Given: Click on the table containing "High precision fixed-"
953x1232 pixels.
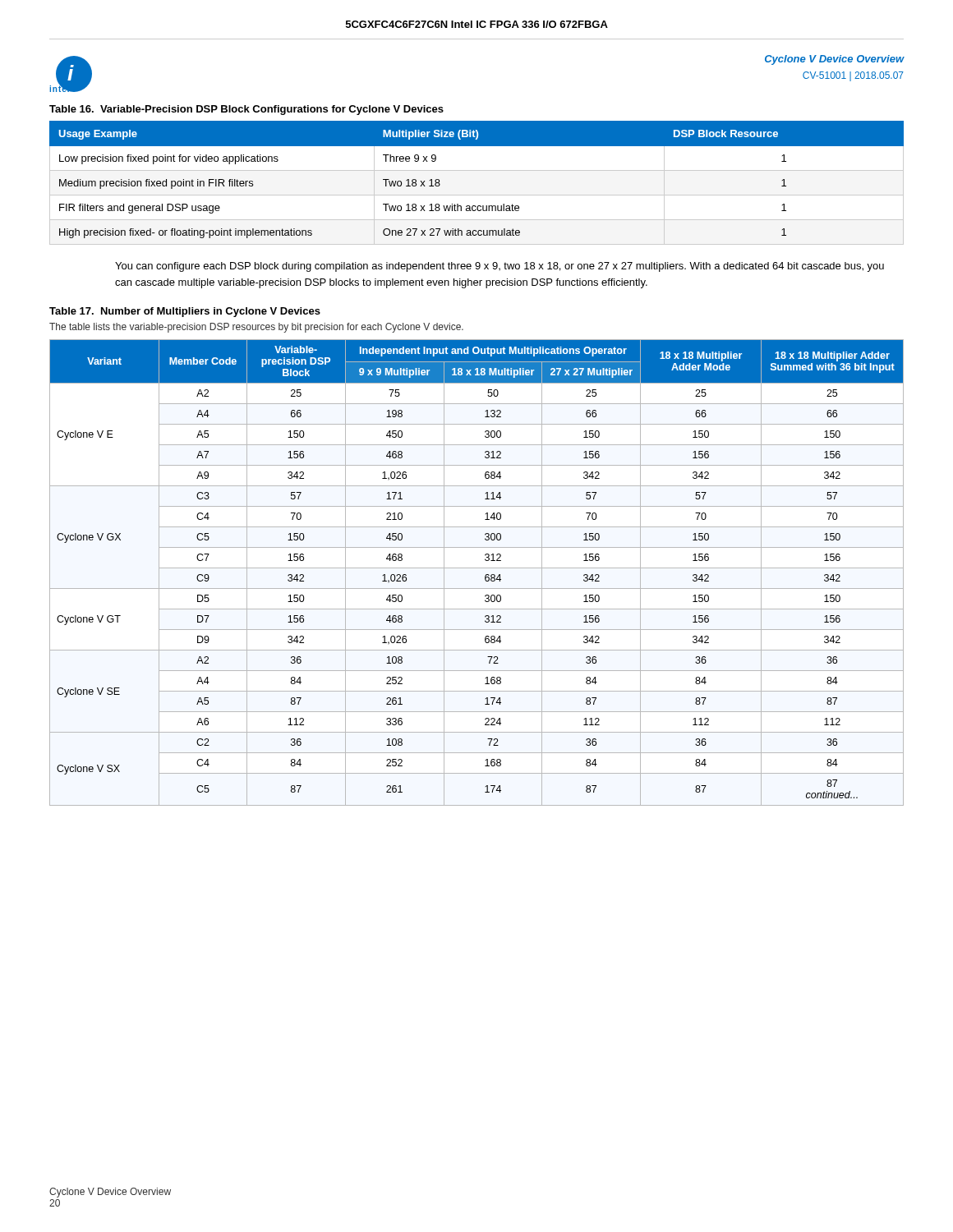Looking at the screenshot, I should click(x=476, y=183).
